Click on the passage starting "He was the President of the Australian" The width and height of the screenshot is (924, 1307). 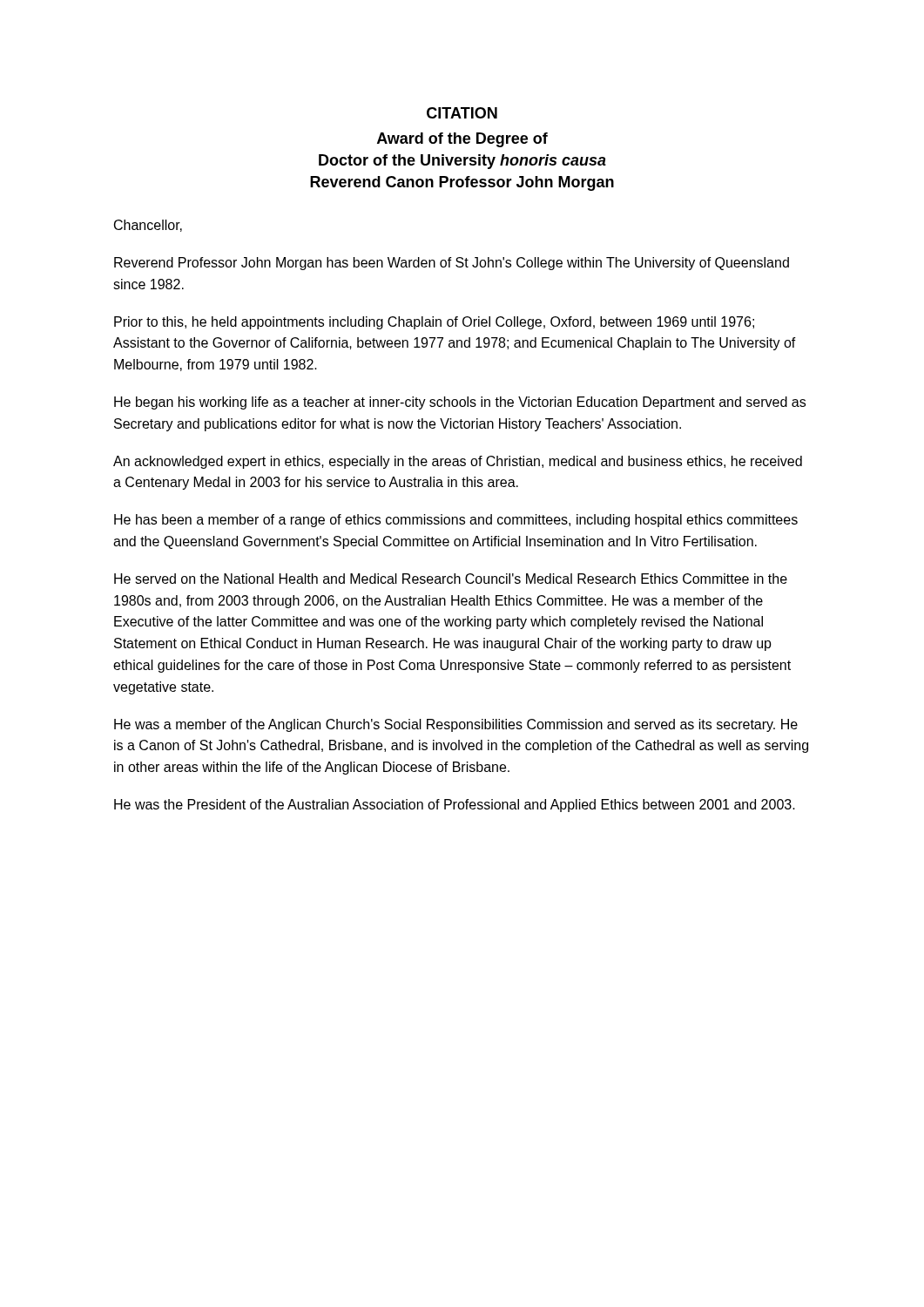(454, 805)
